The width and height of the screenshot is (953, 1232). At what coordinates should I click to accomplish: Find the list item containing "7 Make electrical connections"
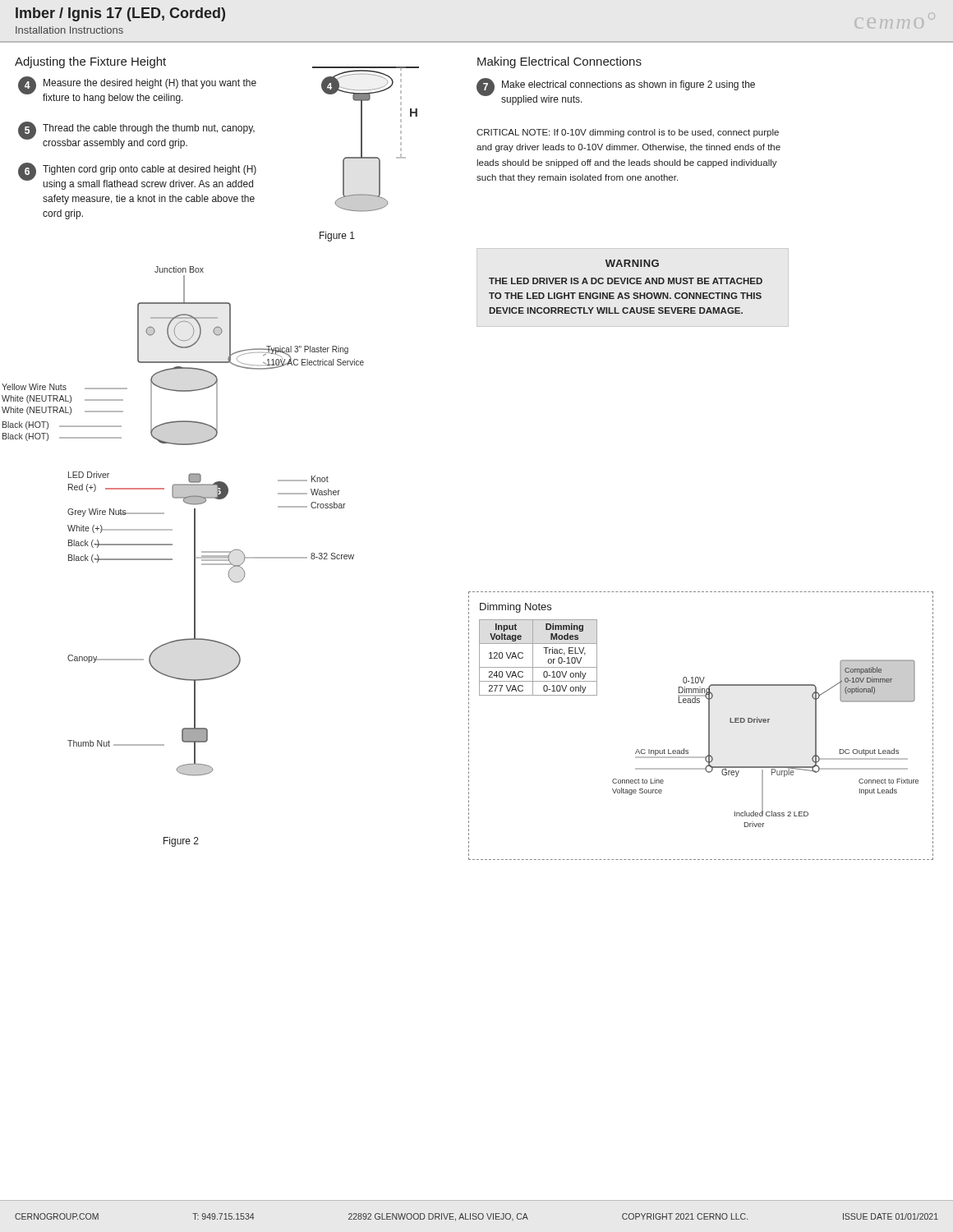(633, 92)
